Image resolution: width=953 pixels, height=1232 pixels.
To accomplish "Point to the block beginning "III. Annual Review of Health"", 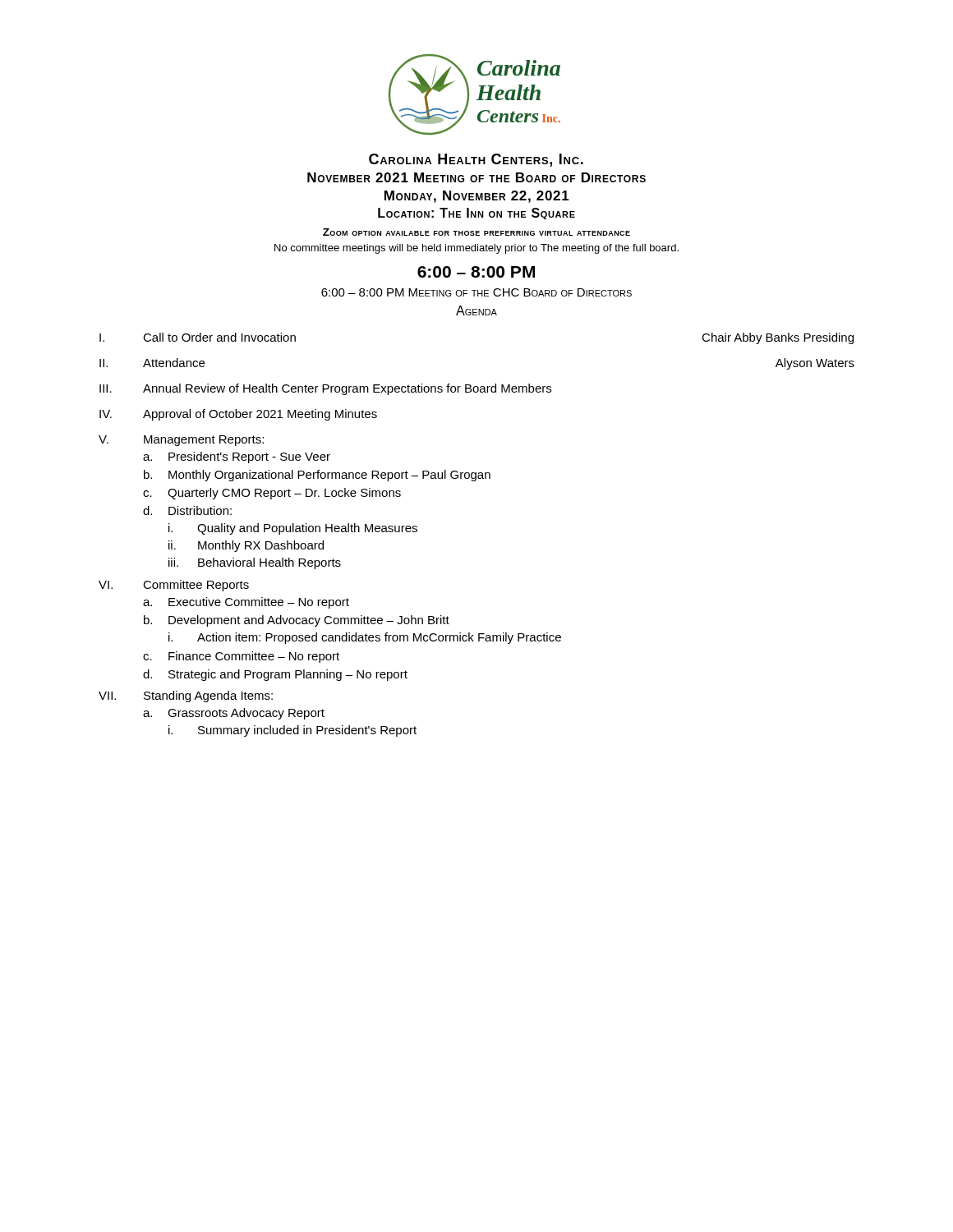I will coord(476,388).
